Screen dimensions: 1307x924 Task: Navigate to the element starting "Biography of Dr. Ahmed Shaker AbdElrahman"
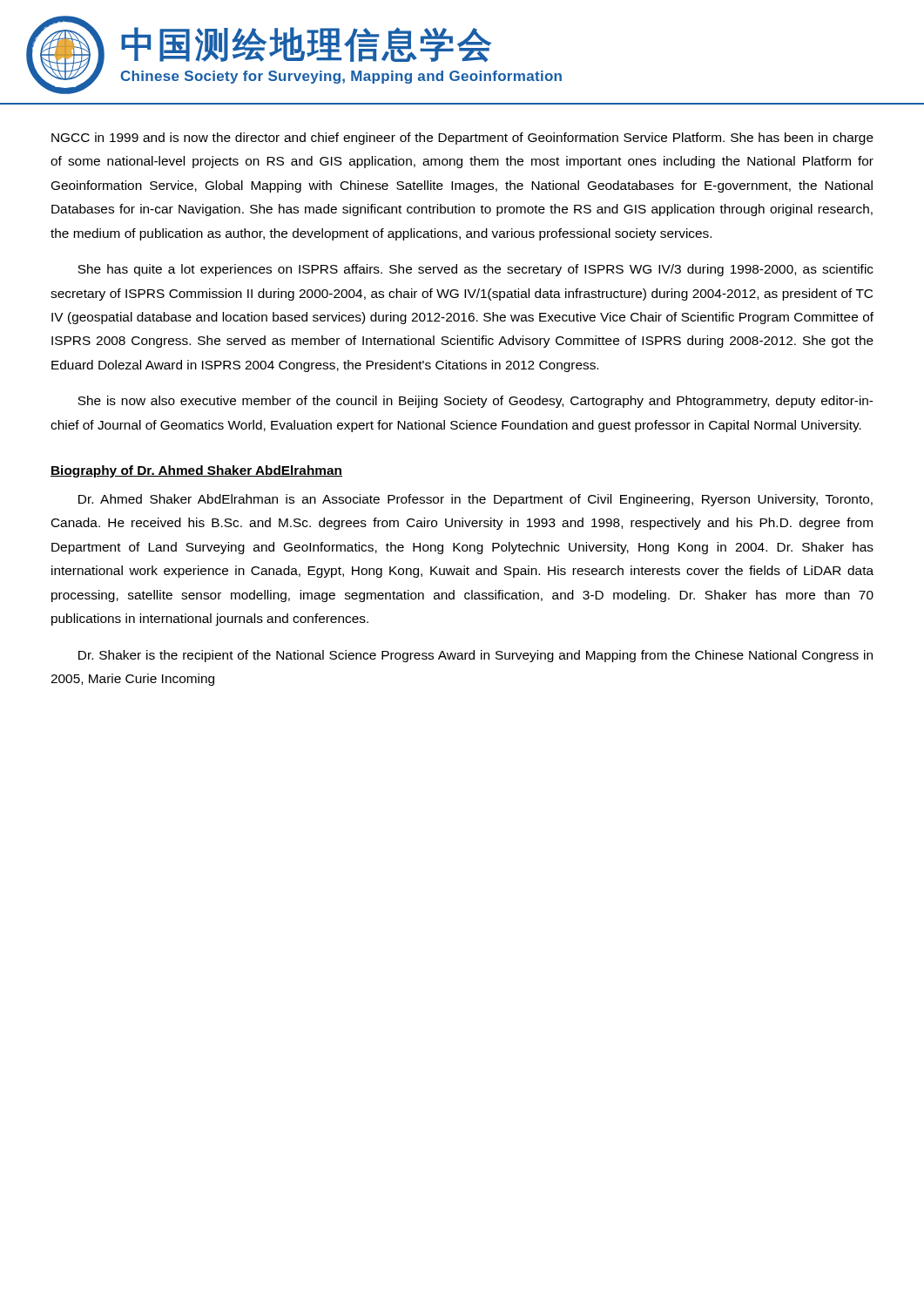(x=196, y=470)
